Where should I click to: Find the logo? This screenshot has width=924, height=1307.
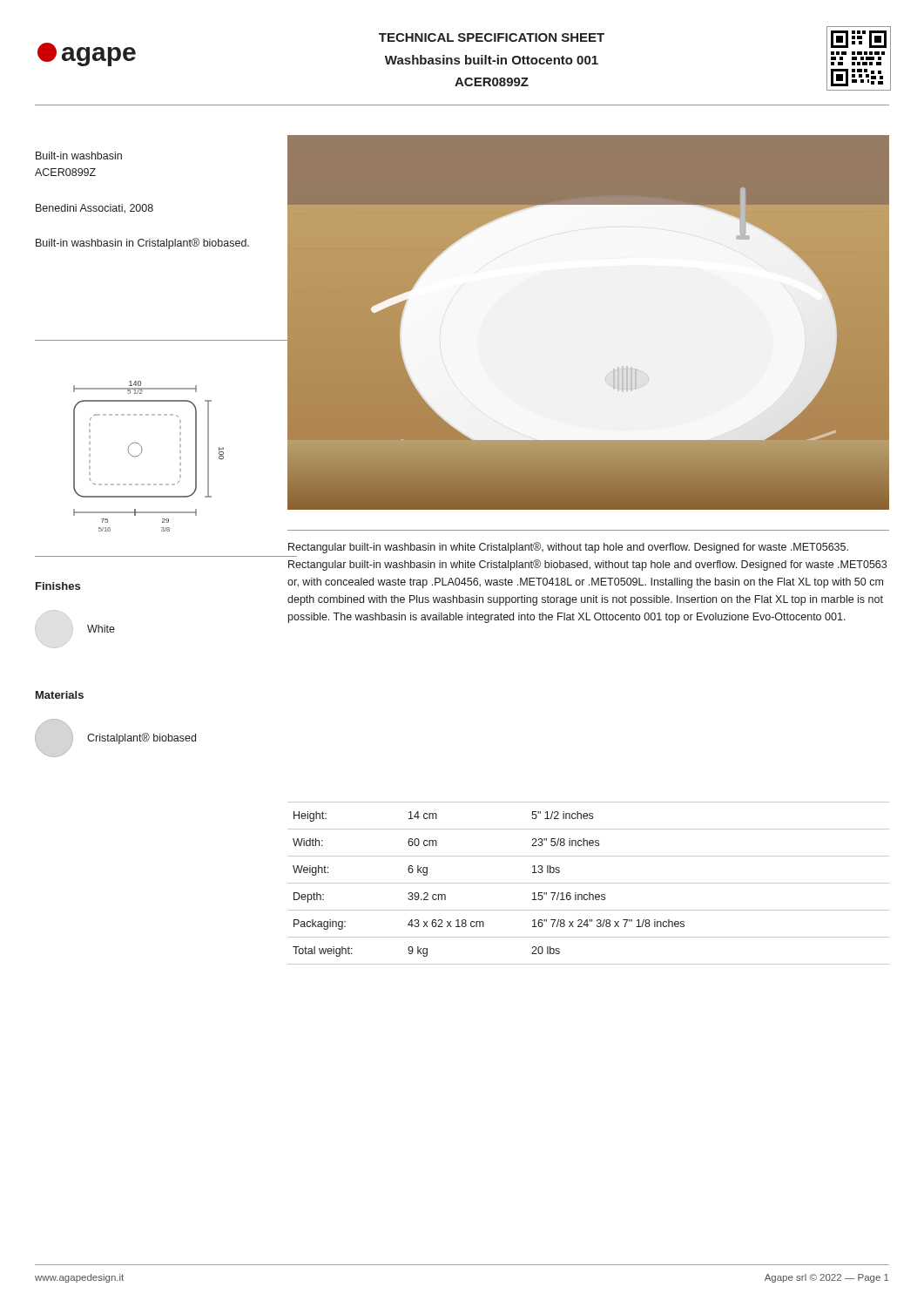96,52
